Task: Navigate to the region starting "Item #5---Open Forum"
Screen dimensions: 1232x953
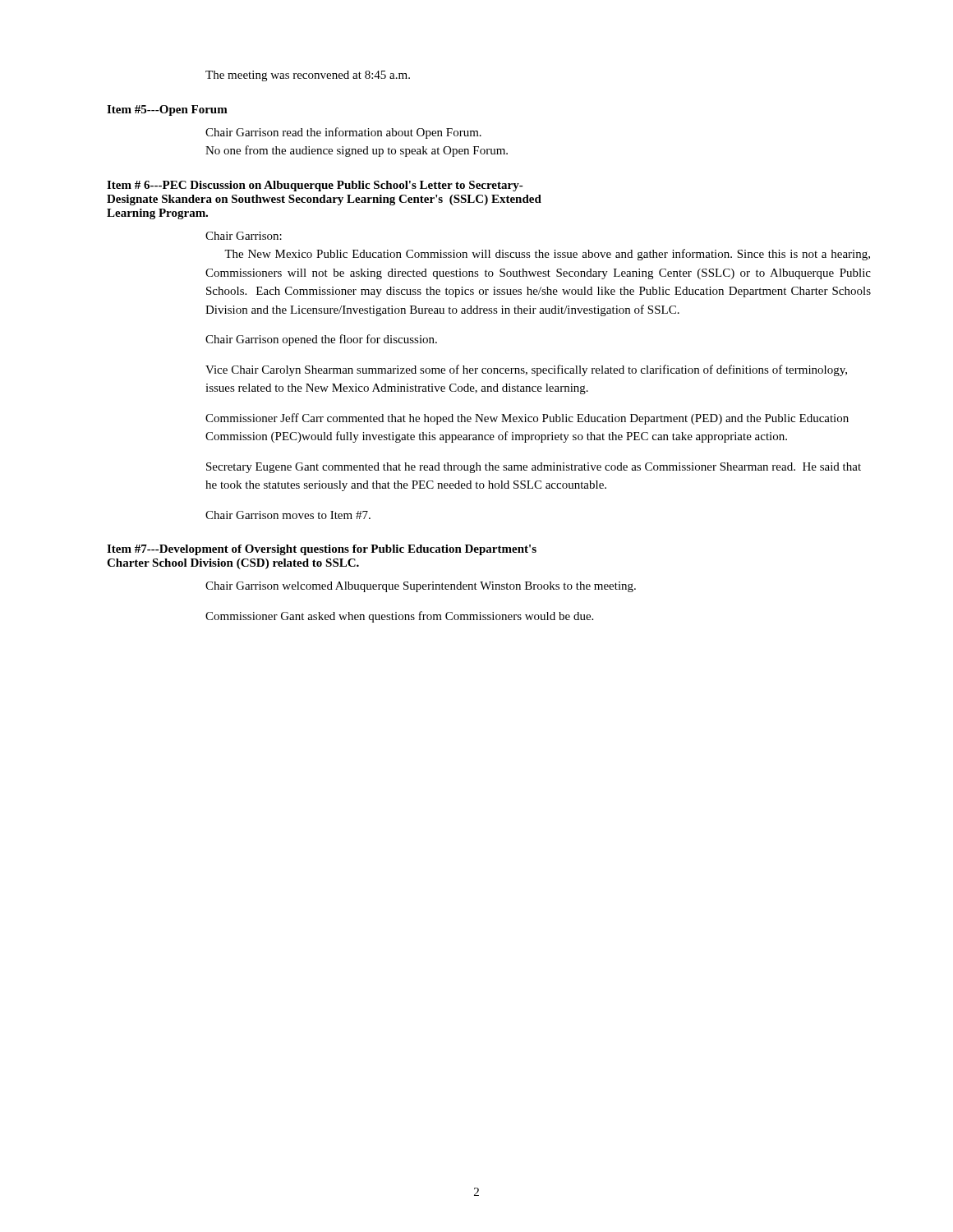Action: point(167,109)
